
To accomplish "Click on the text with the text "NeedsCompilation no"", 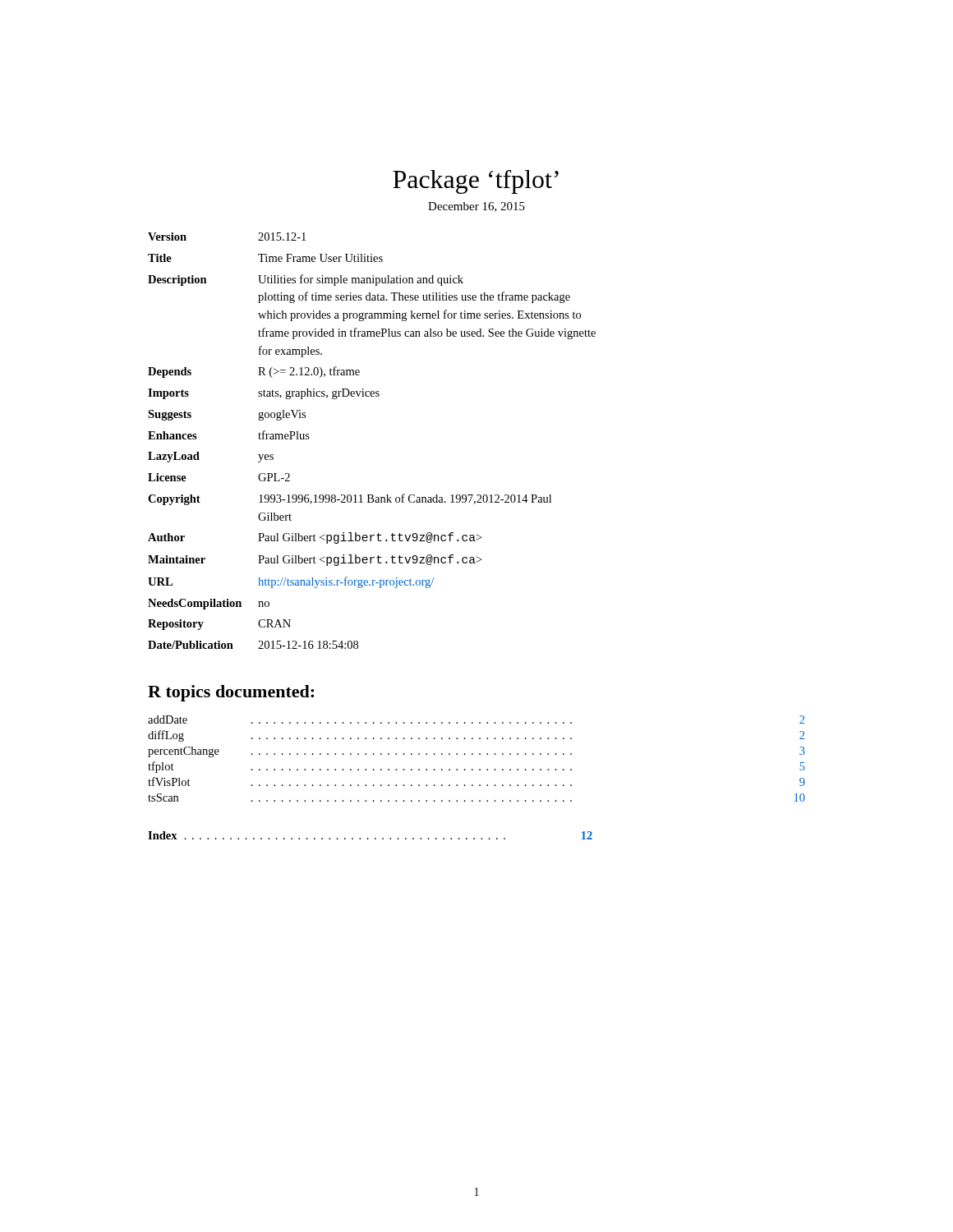I will [x=209, y=604].
